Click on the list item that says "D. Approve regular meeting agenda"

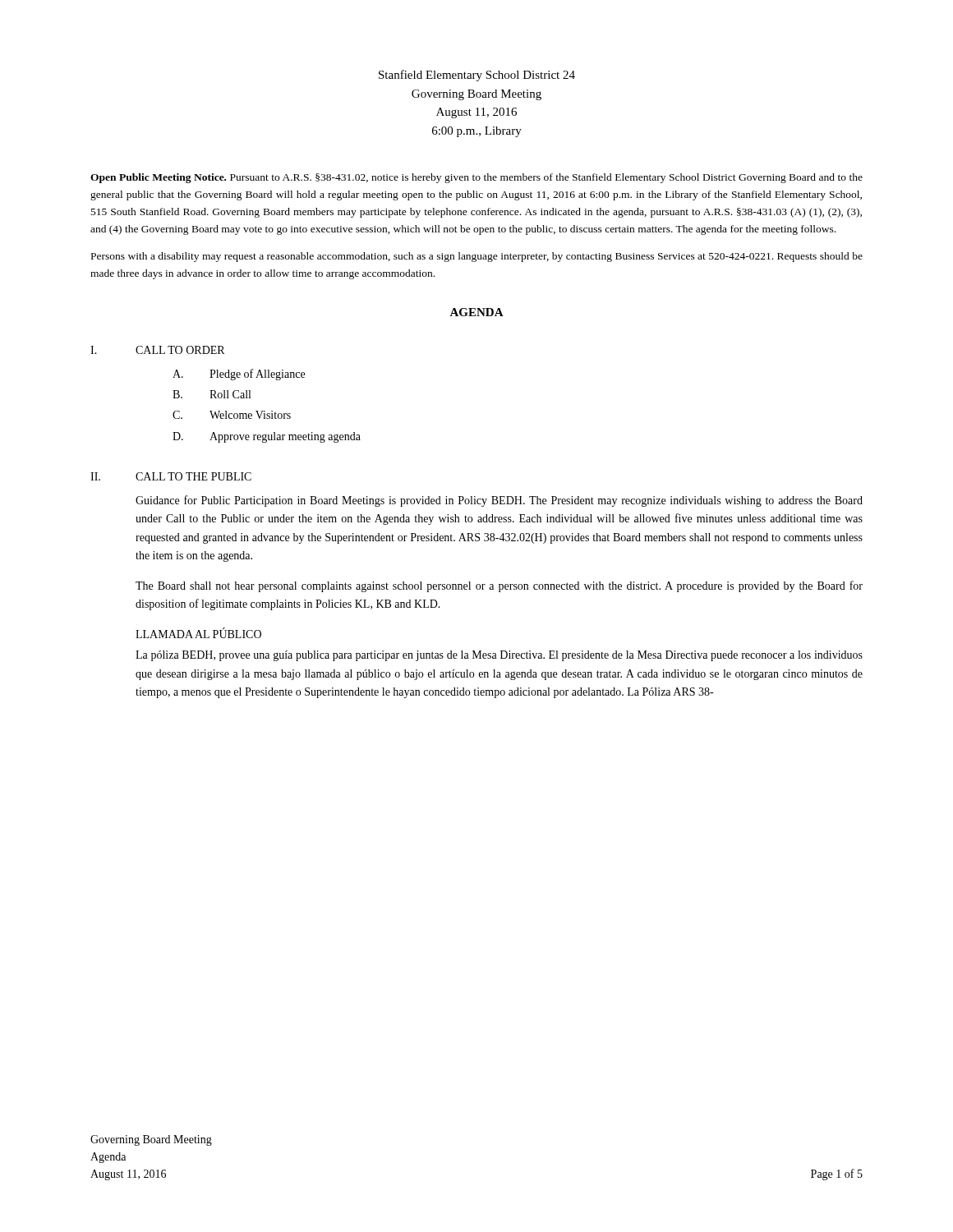click(x=267, y=437)
